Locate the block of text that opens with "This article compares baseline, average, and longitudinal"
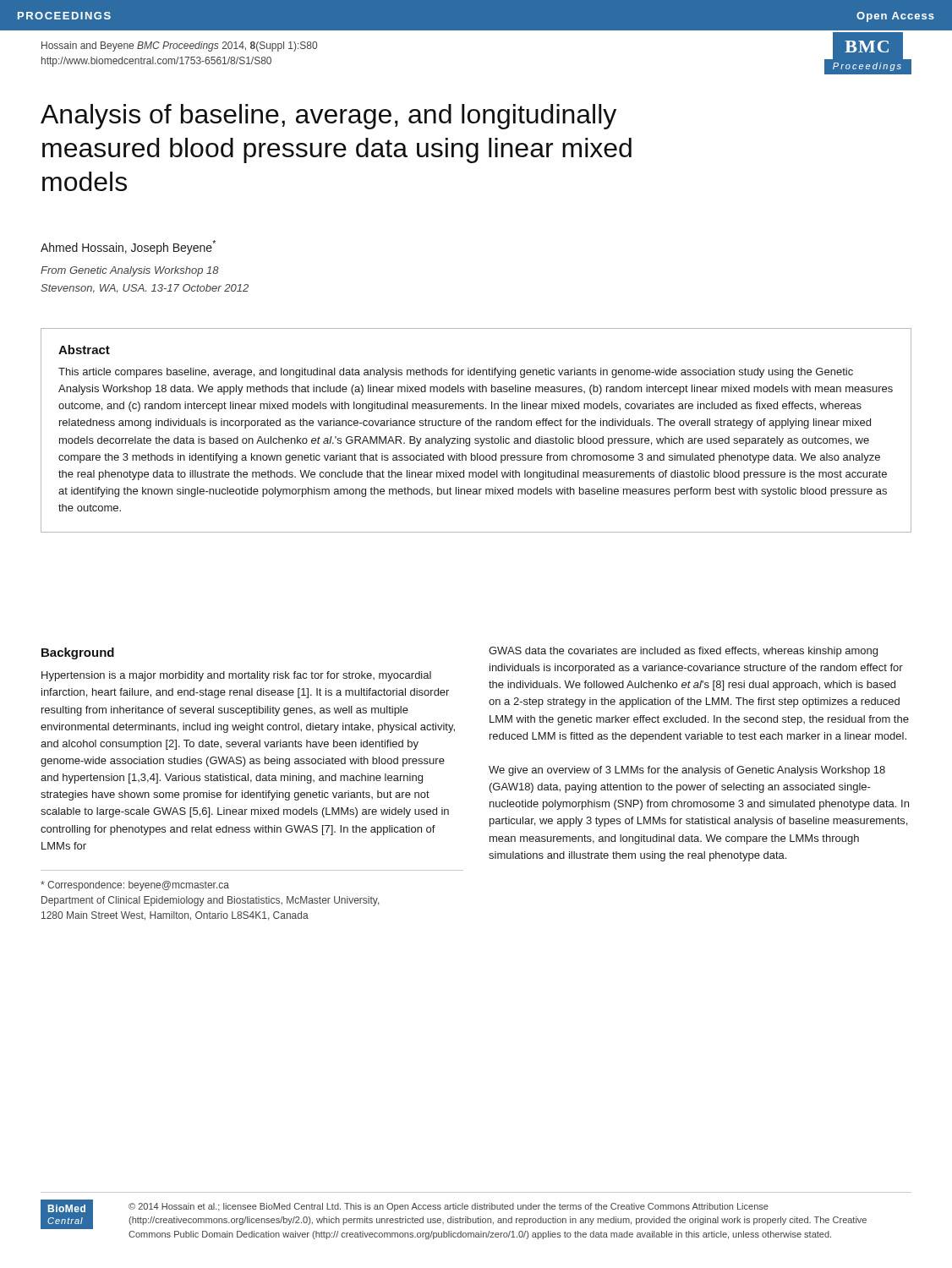The height and width of the screenshot is (1268, 952). click(x=476, y=440)
